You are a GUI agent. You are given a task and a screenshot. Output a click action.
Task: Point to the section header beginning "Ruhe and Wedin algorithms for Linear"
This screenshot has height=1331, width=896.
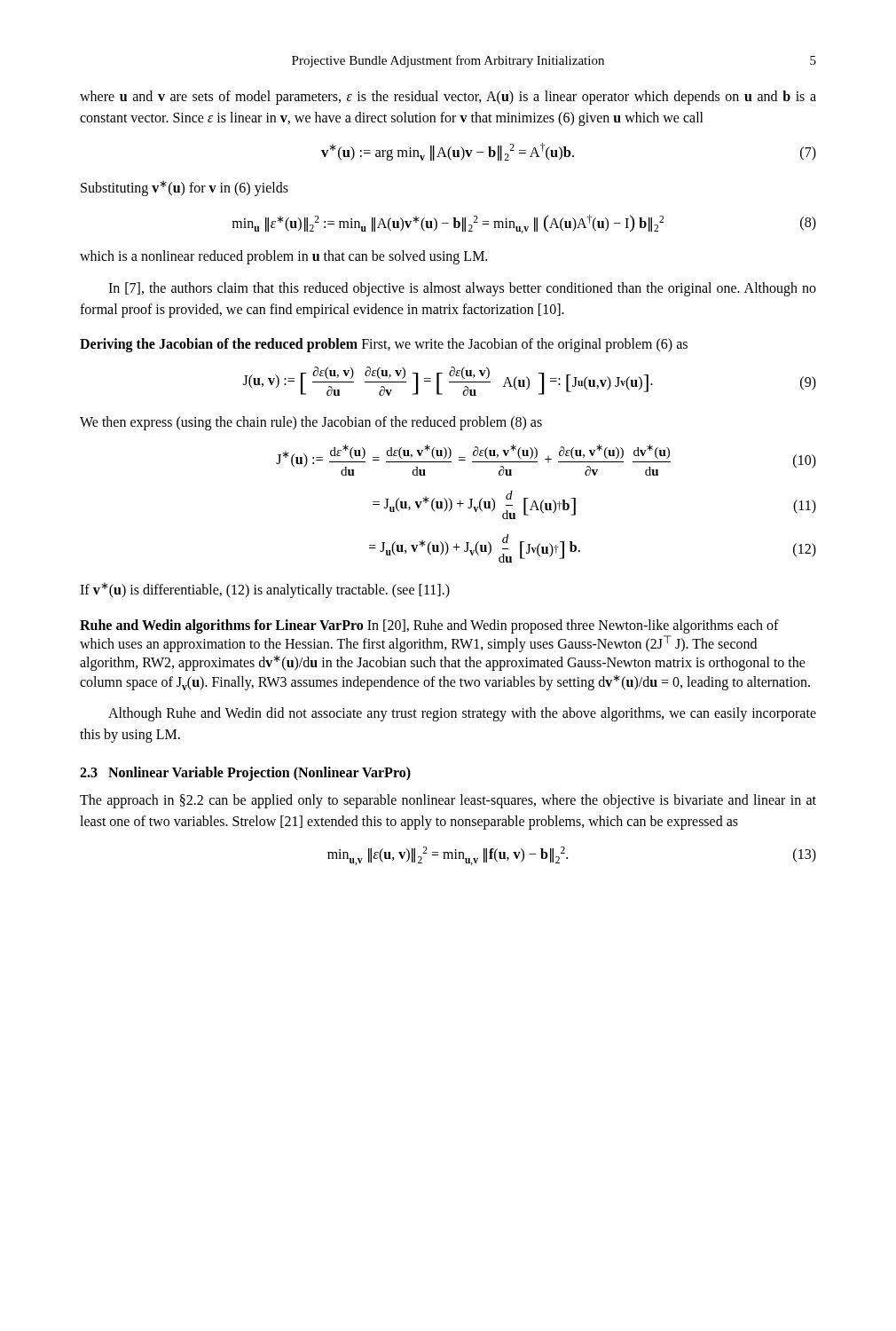[x=222, y=625]
